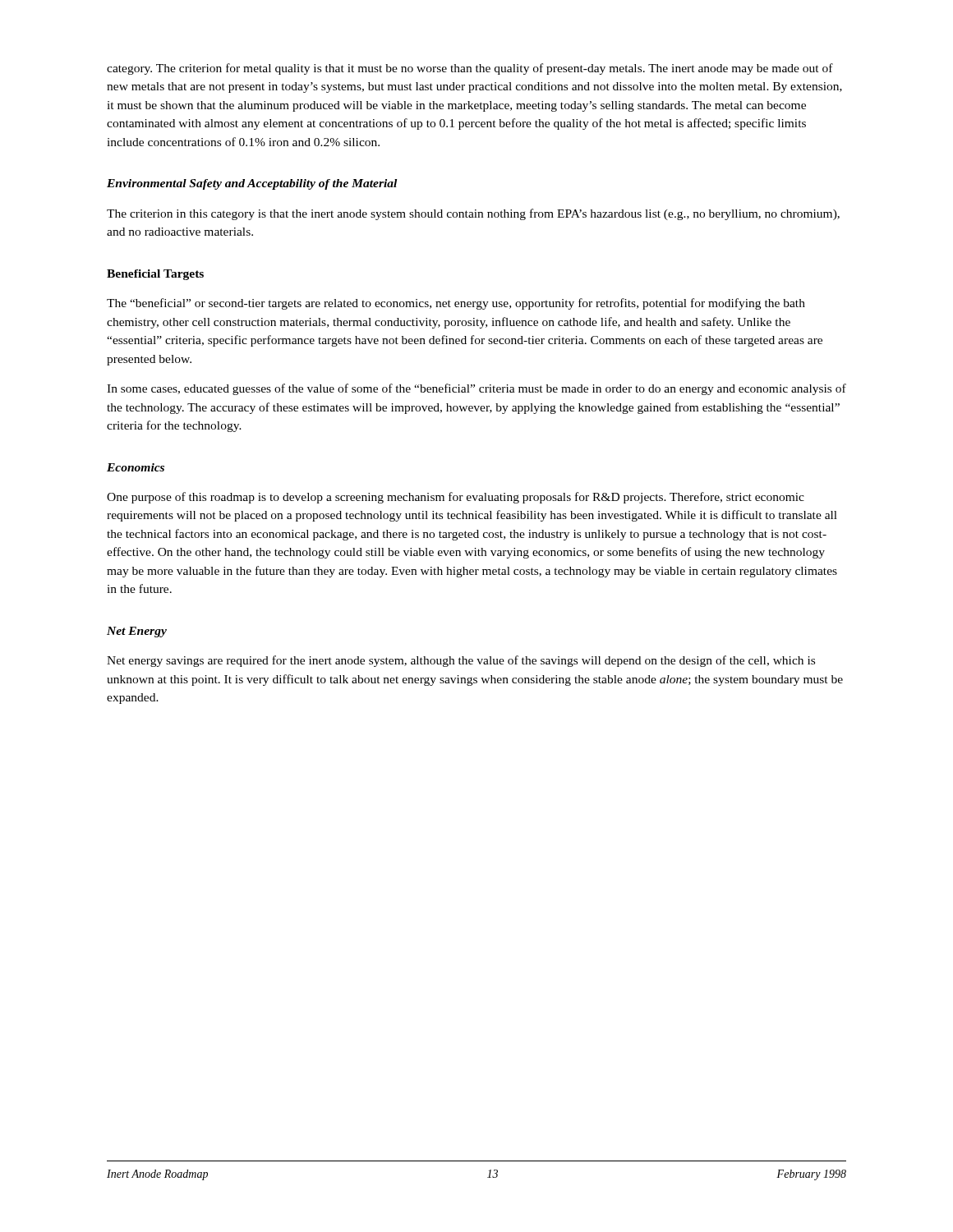Point to the block beginning "The criterion in this category is that the"
This screenshot has width=953, height=1232.
point(476,223)
